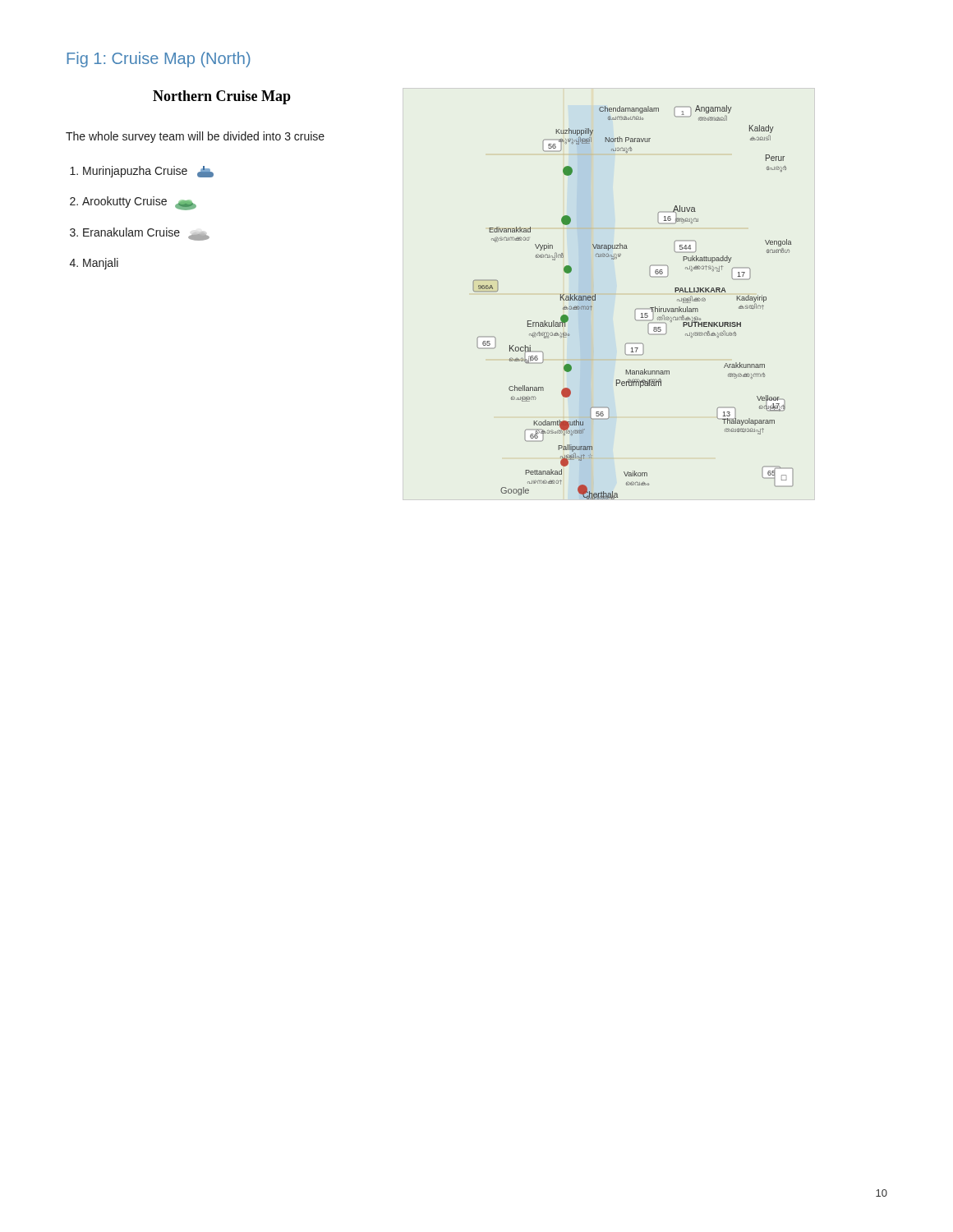Find a section header
This screenshot has width=953, height=1232.
158,58
